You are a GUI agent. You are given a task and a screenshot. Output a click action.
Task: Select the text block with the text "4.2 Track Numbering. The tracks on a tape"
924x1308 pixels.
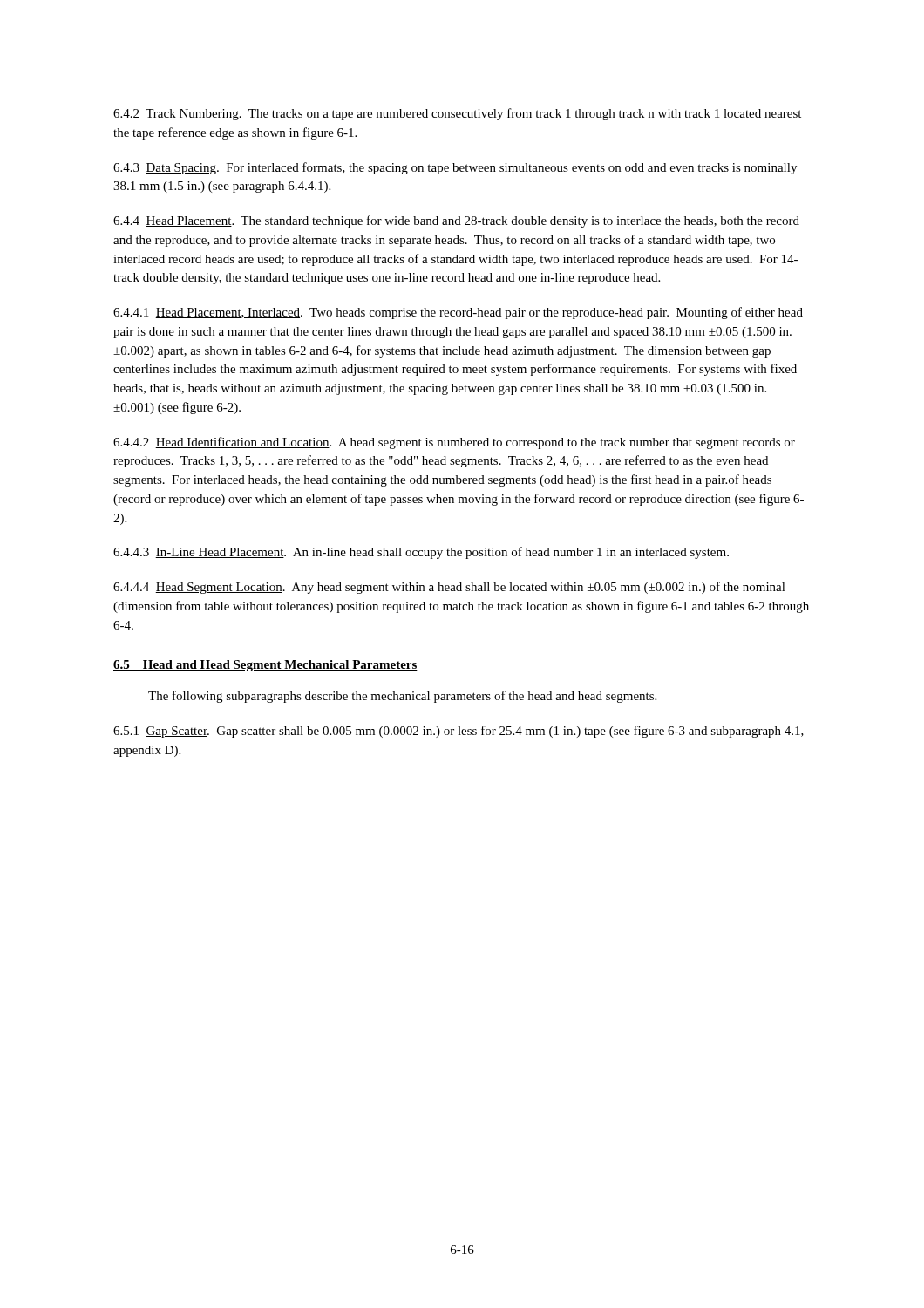457,123
